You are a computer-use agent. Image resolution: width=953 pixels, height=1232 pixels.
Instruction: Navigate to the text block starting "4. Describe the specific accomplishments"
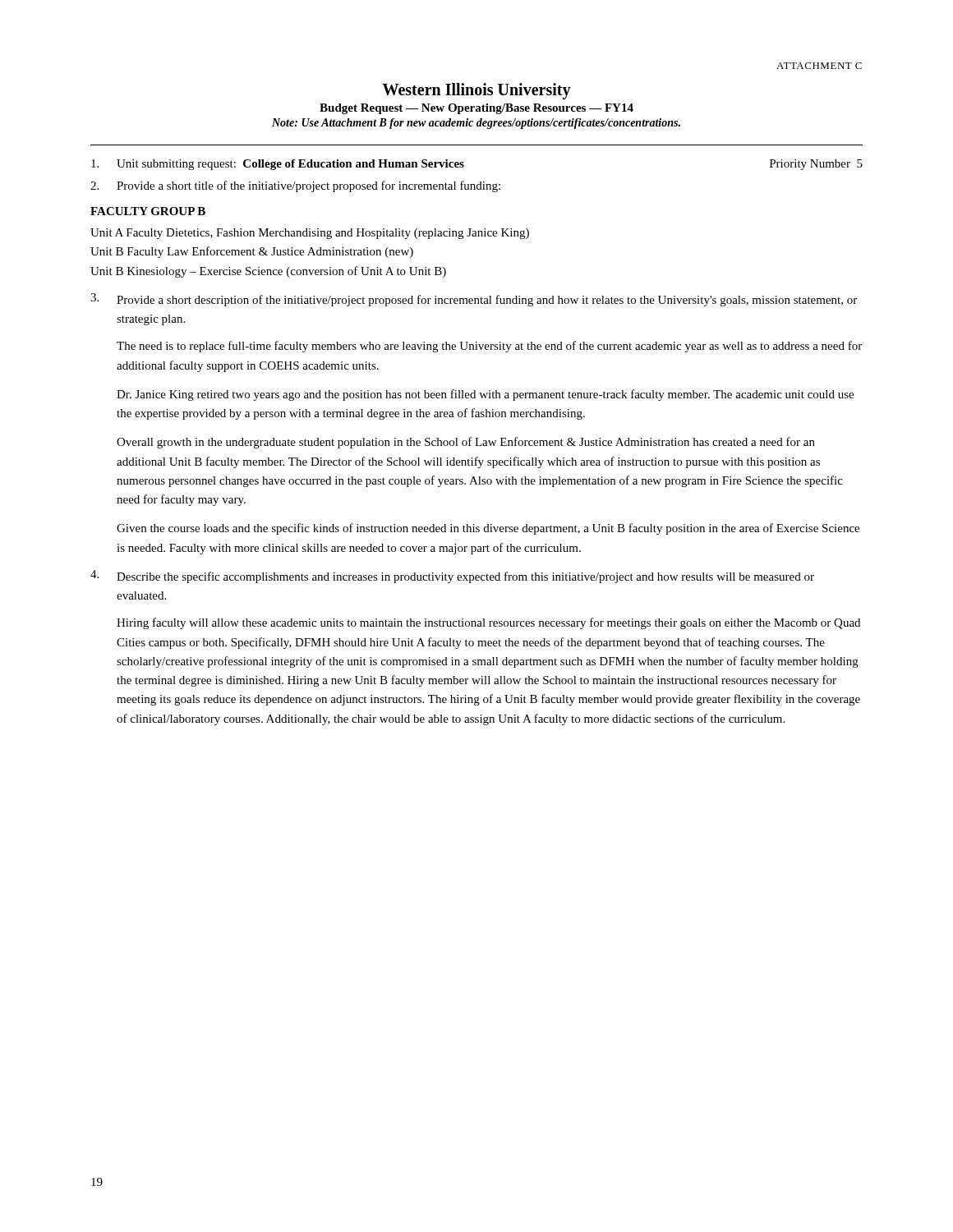click(x=476, y=586)
